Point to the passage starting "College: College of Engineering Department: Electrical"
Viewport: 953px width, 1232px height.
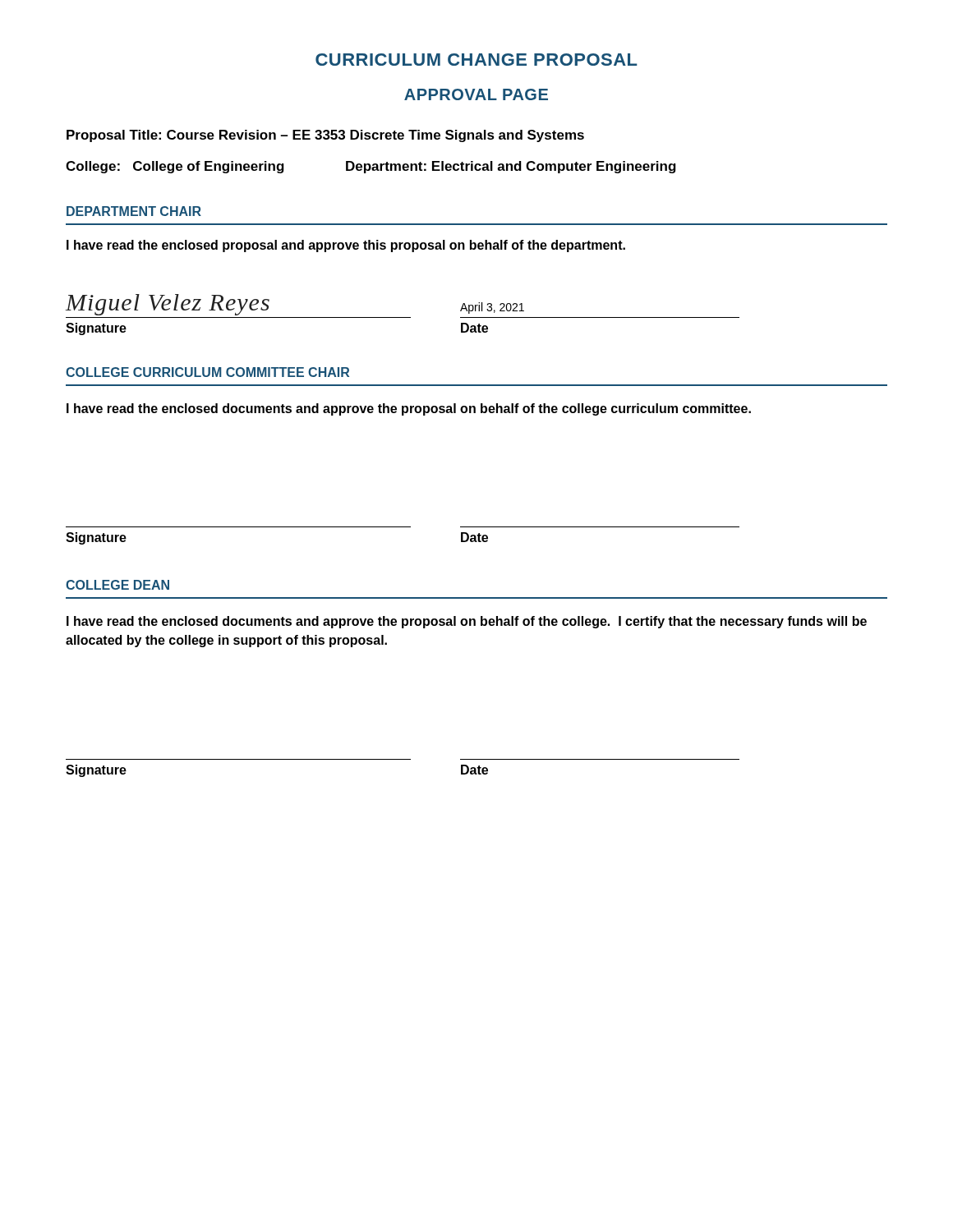click(476, 167)
